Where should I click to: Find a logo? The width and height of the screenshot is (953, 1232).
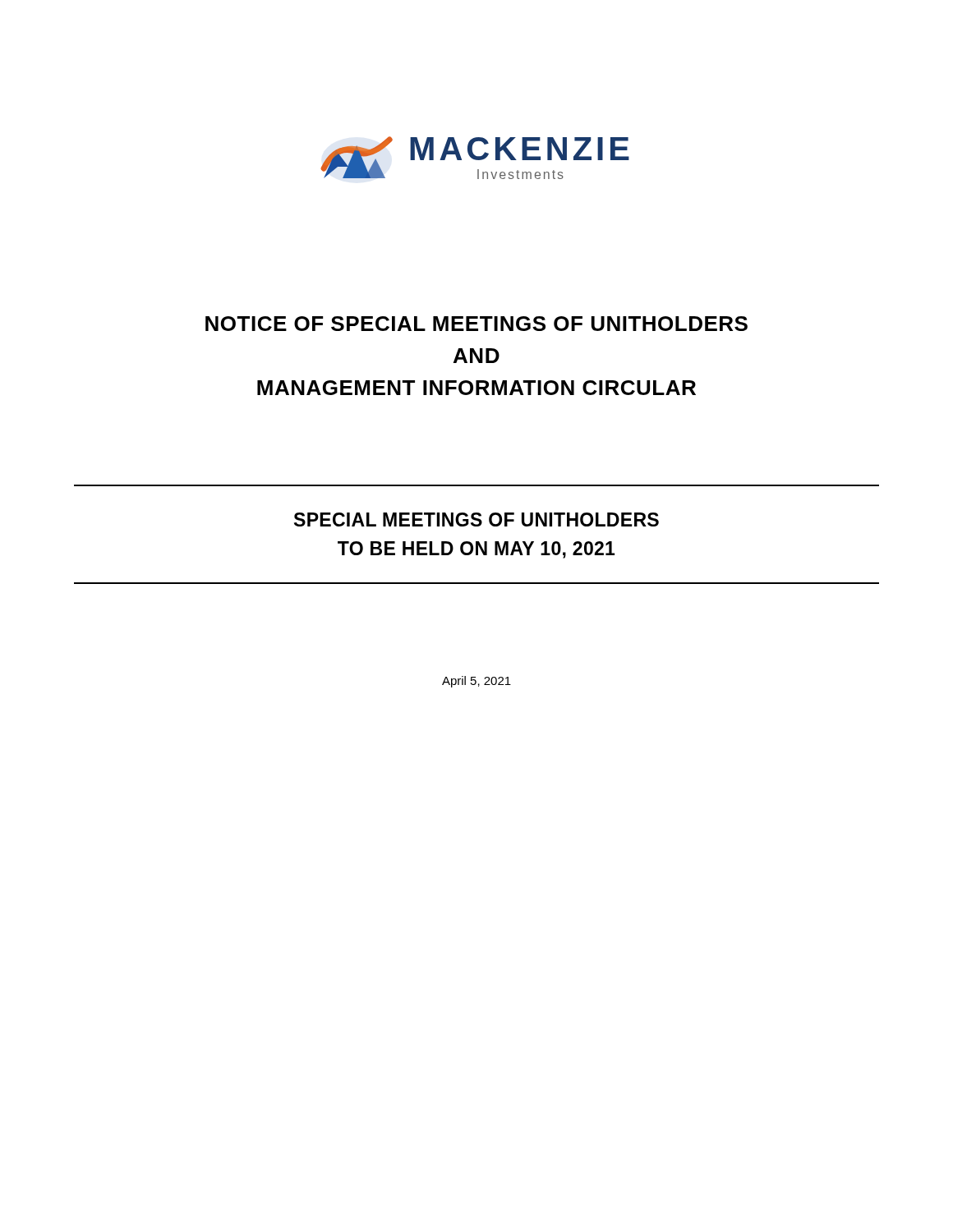(476, 157)
